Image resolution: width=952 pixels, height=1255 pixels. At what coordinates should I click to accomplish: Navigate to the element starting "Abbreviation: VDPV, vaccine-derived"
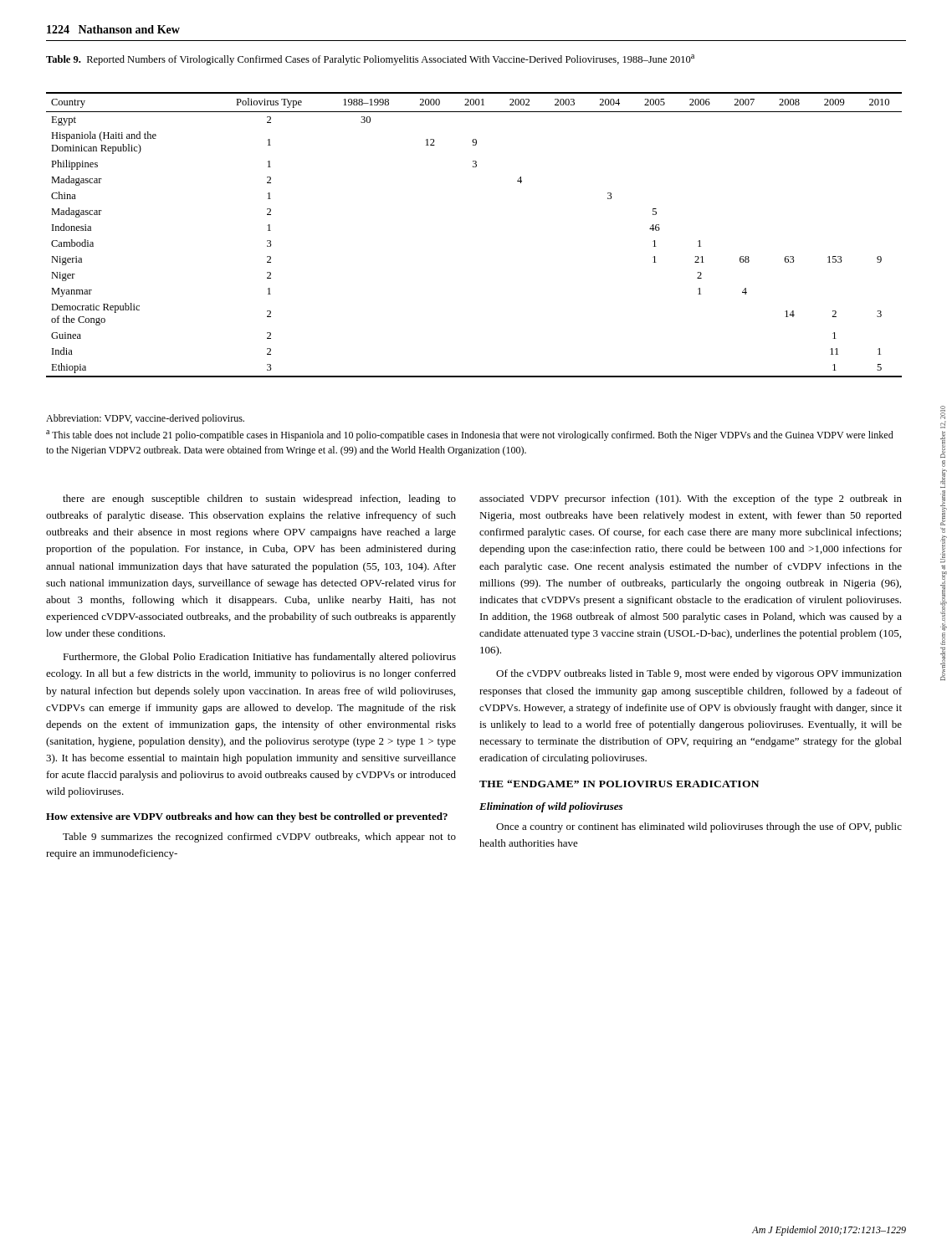click(x=470, y=434)
